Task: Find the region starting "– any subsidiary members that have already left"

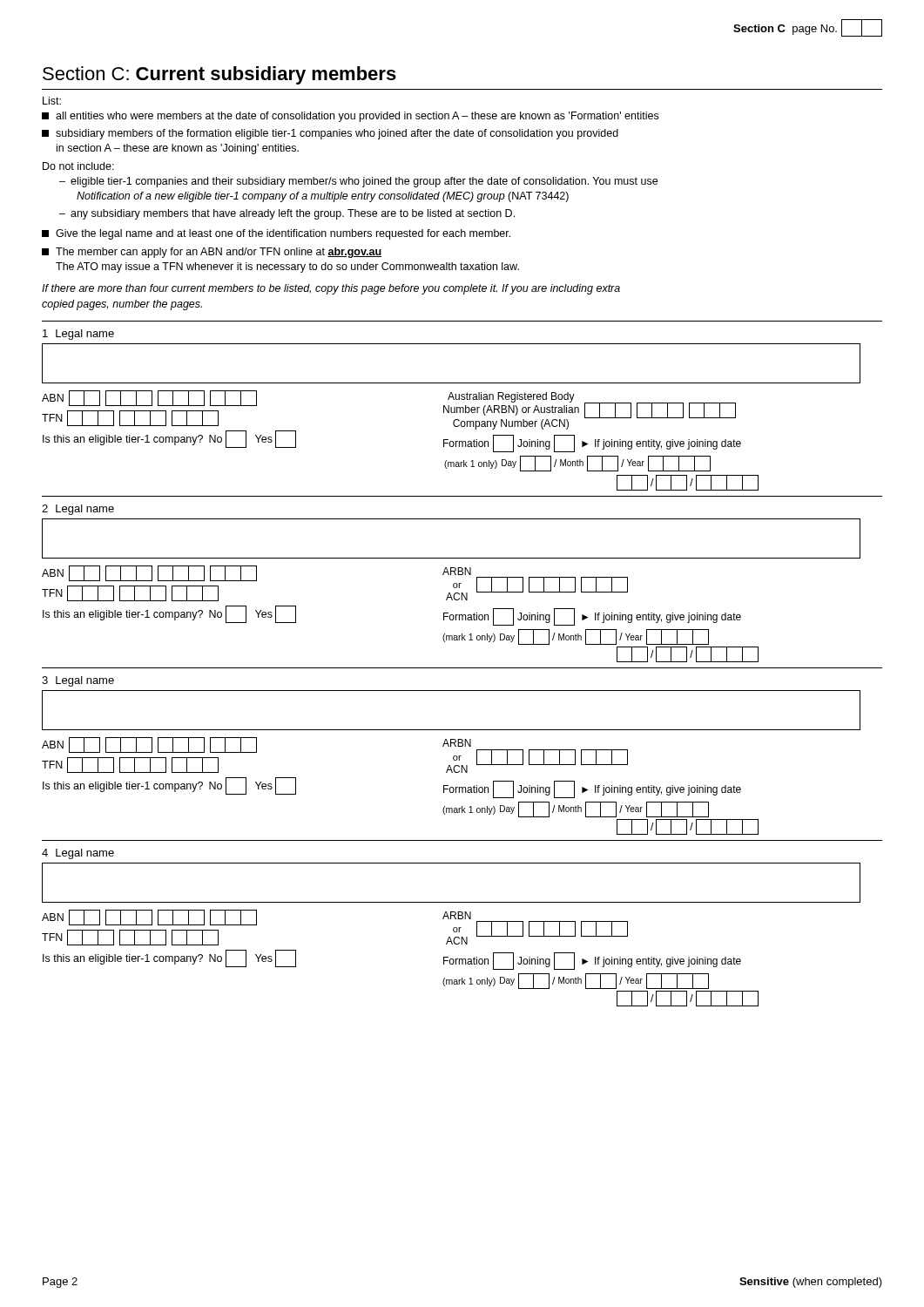Action: [x=287, y=214]
